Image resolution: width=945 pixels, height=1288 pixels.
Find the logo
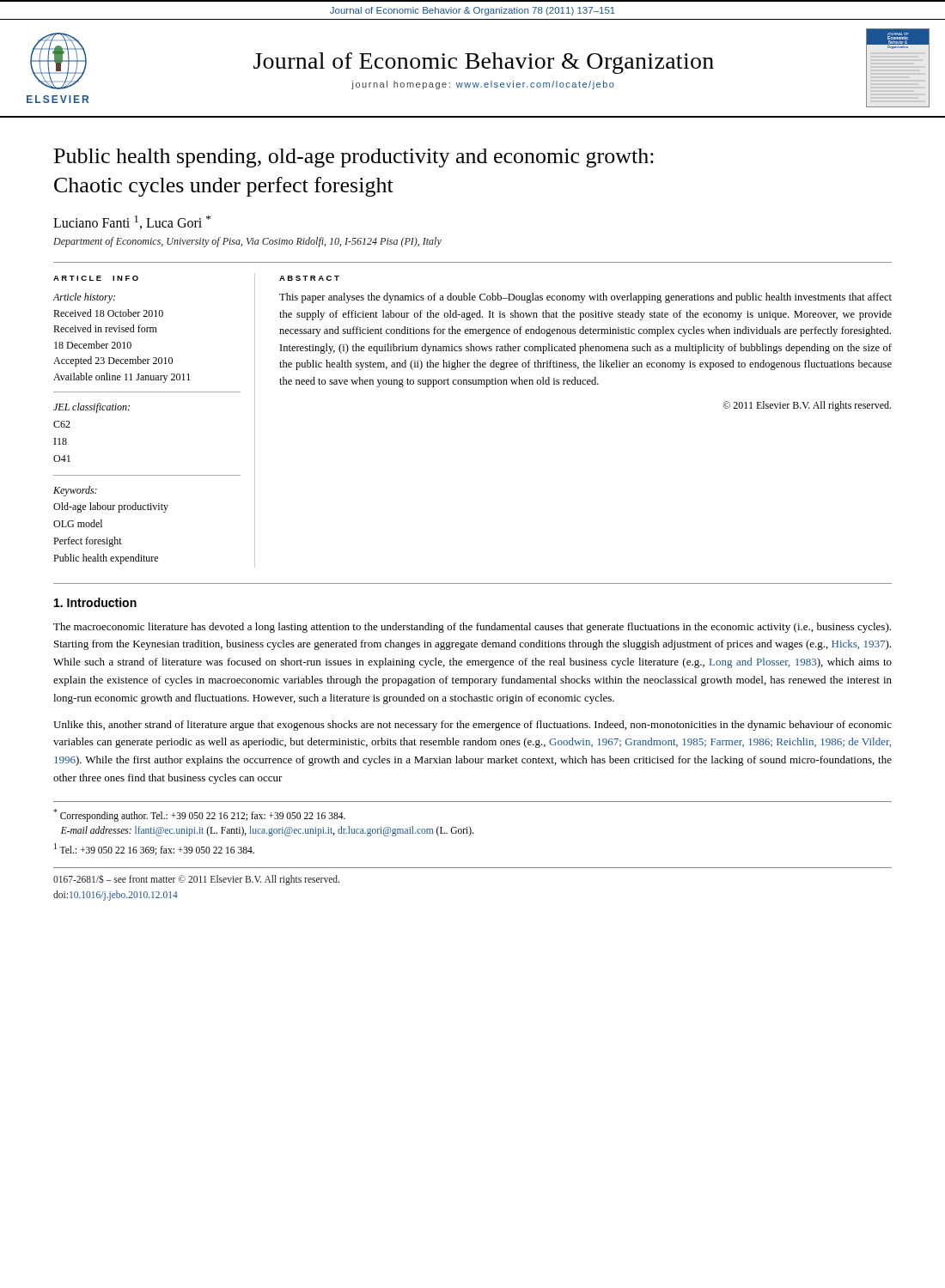point(58,68)
